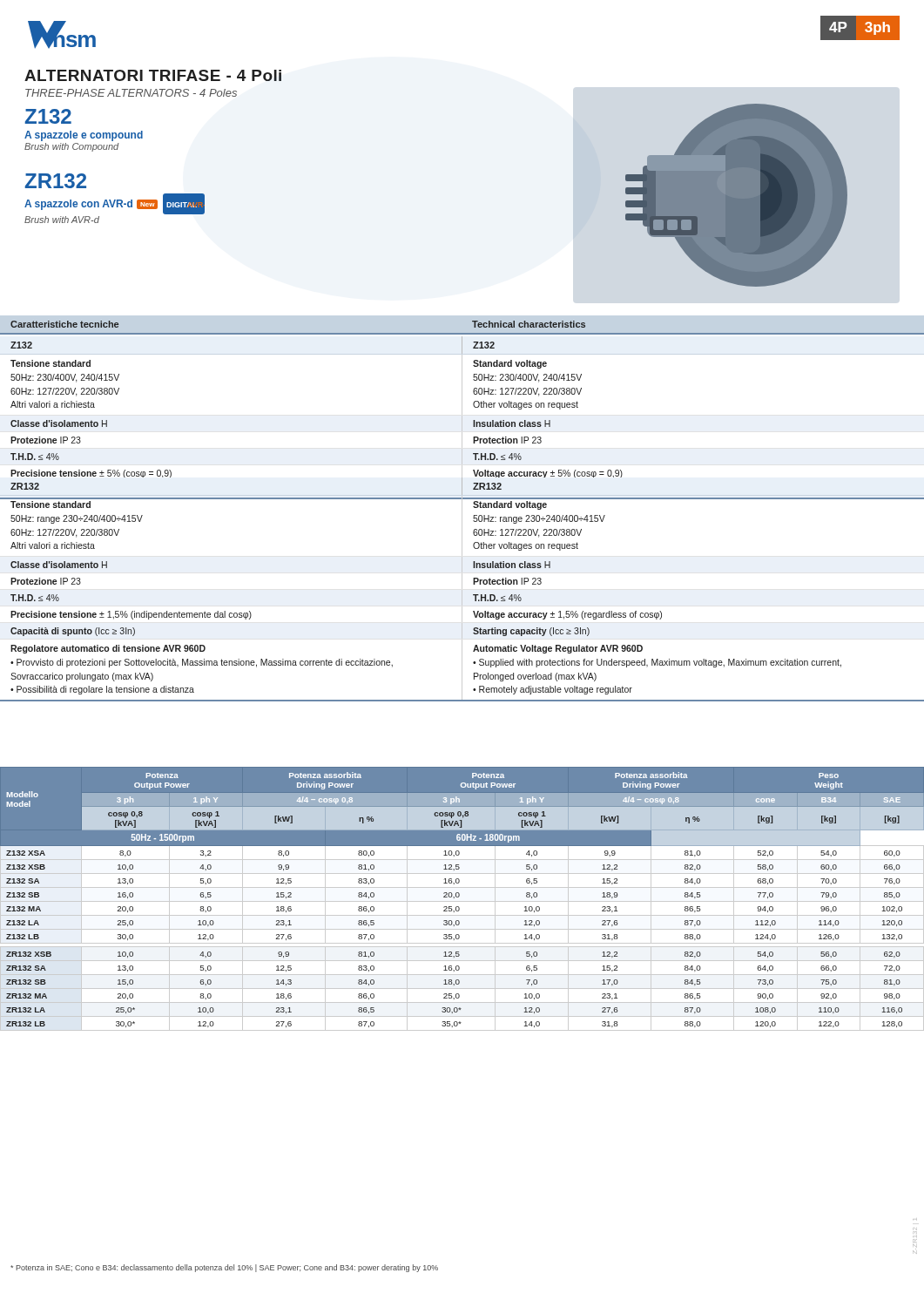This screenshot has width=924, height=1307.
Task: Select the element starting "Z132 A spazzole e"
Action: coord(138,129)
